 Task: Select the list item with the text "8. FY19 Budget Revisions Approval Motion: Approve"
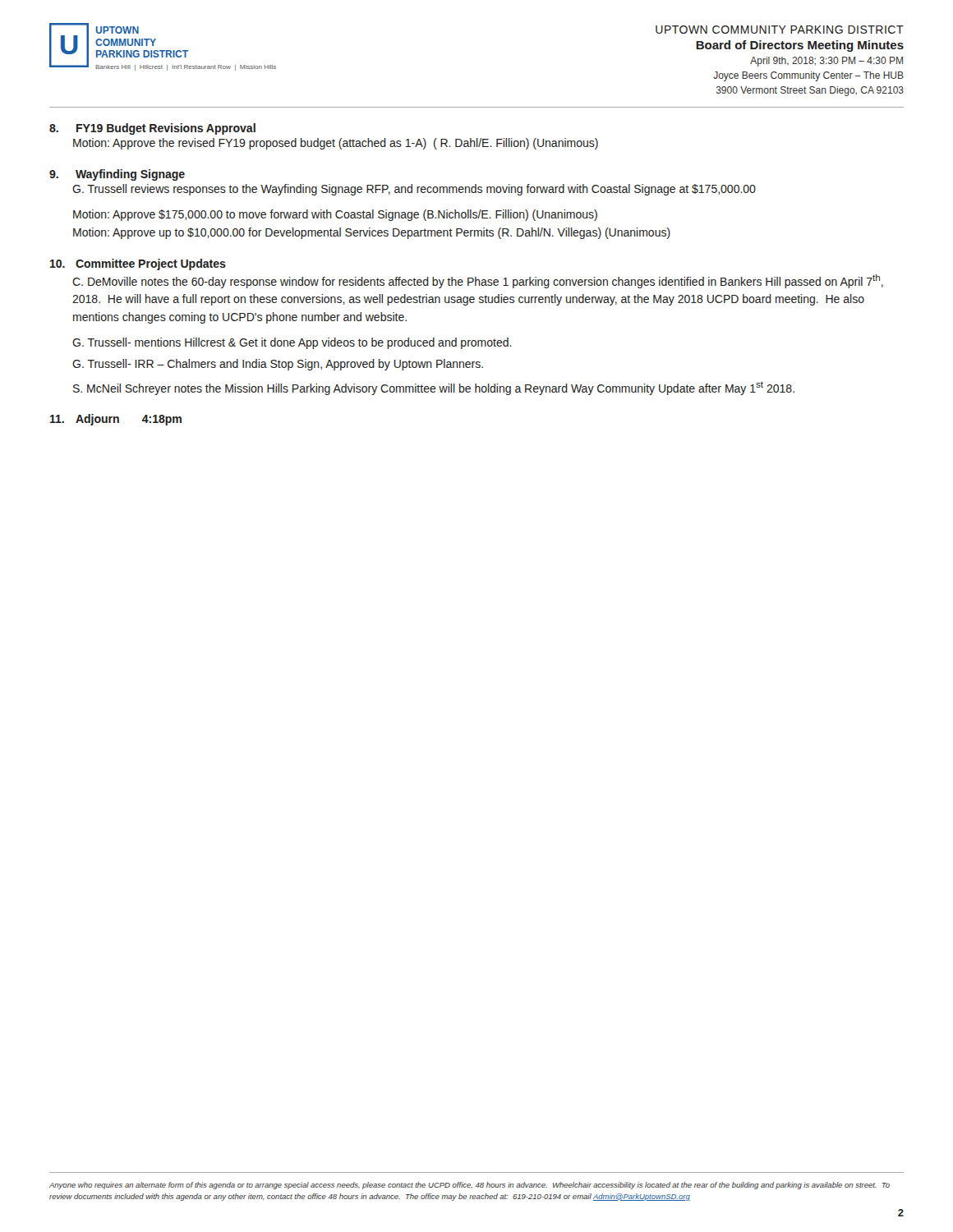pos(476,137)
